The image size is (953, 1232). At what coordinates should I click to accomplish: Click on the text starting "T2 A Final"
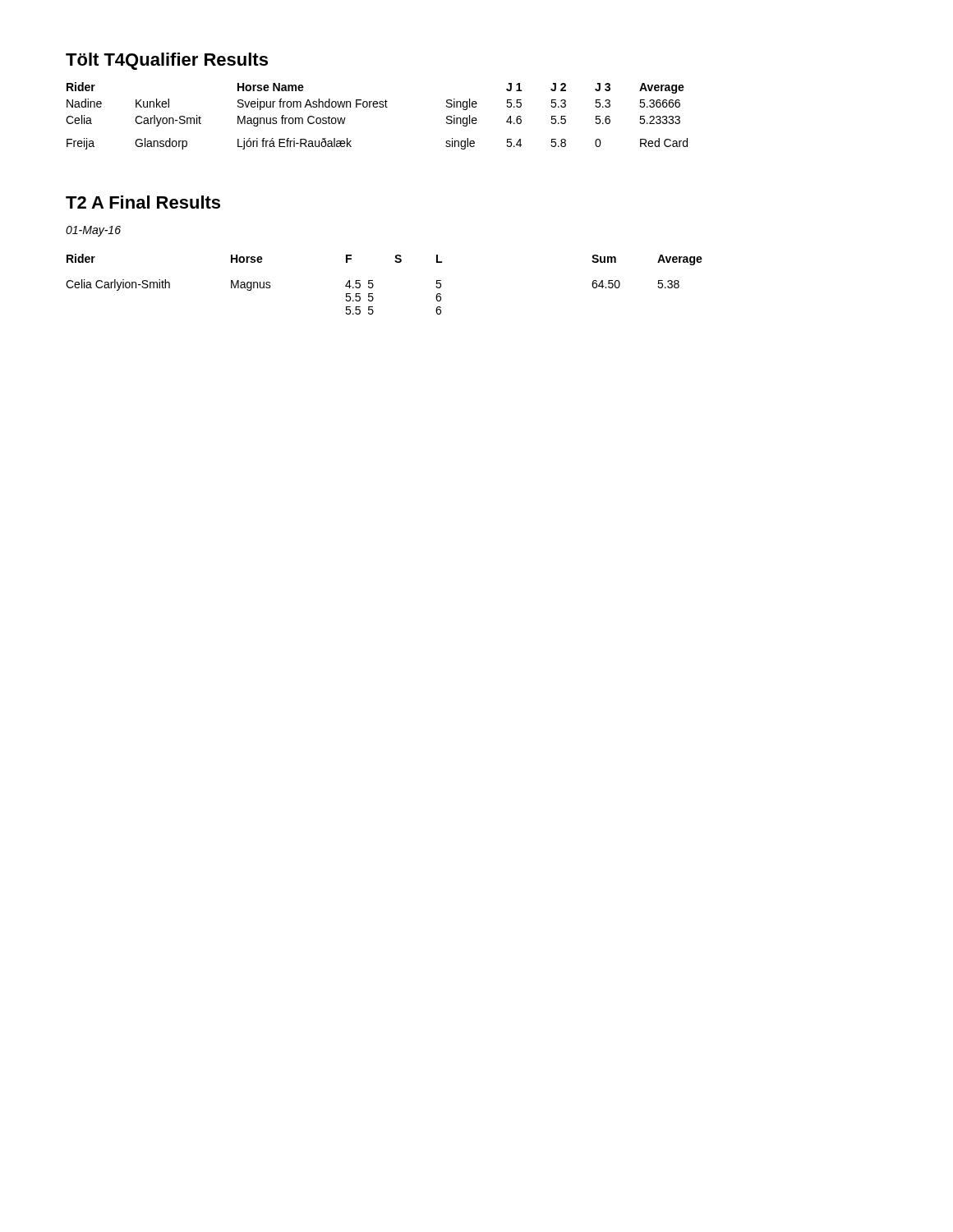tap(143, 202)
